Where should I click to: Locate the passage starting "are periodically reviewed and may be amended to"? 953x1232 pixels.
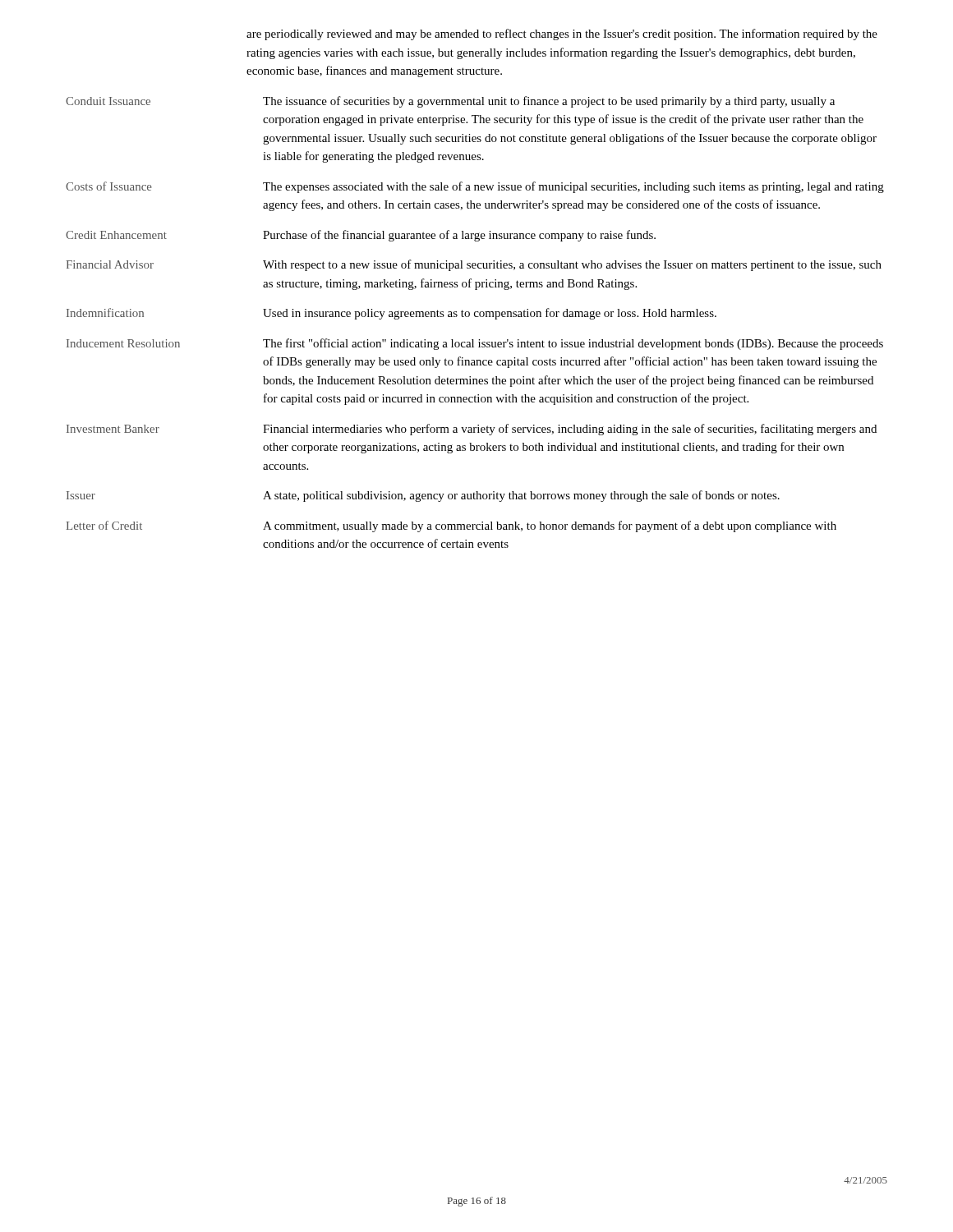pyautogui.click(x=476, y=52)
